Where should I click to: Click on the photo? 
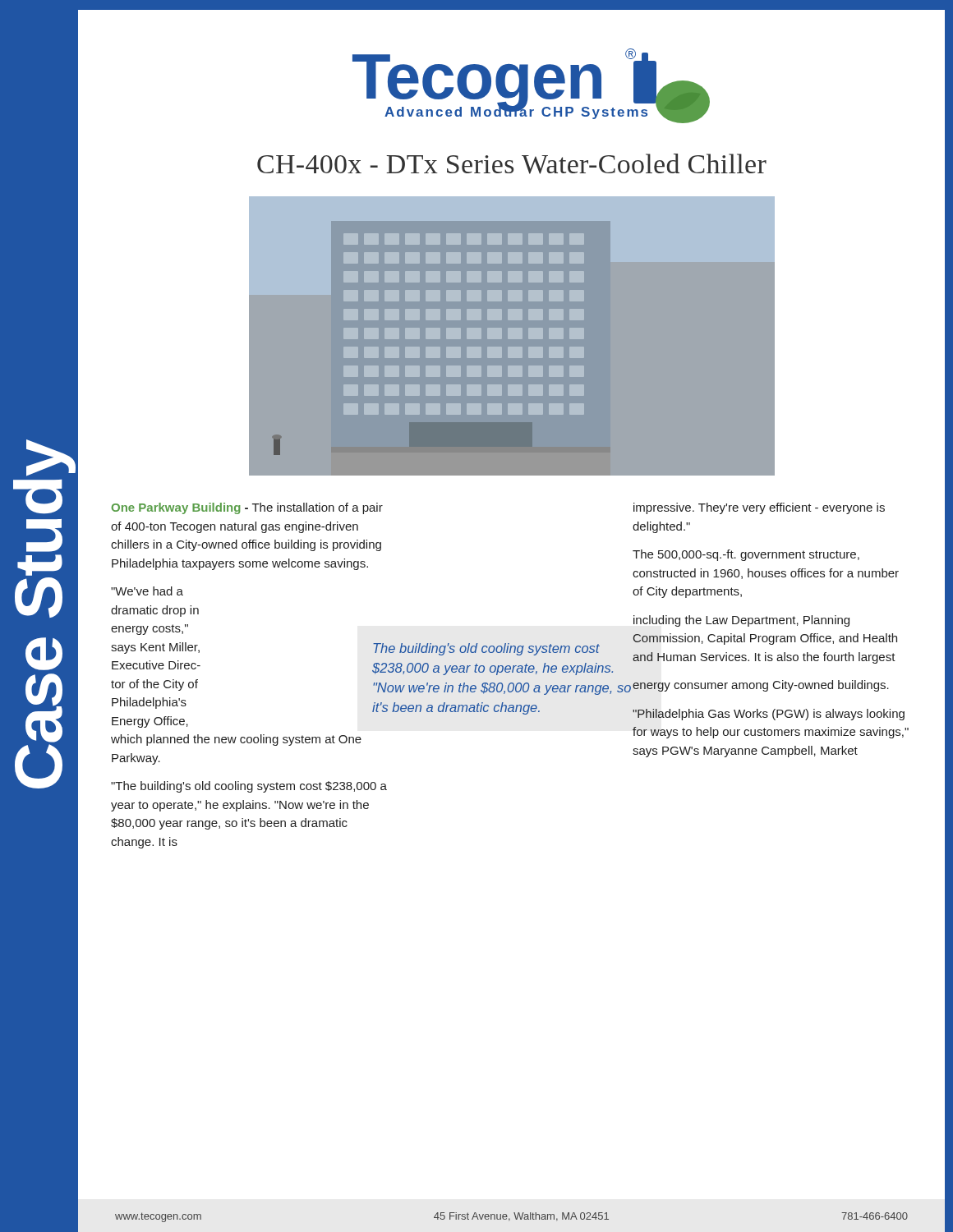click(511, 338)
